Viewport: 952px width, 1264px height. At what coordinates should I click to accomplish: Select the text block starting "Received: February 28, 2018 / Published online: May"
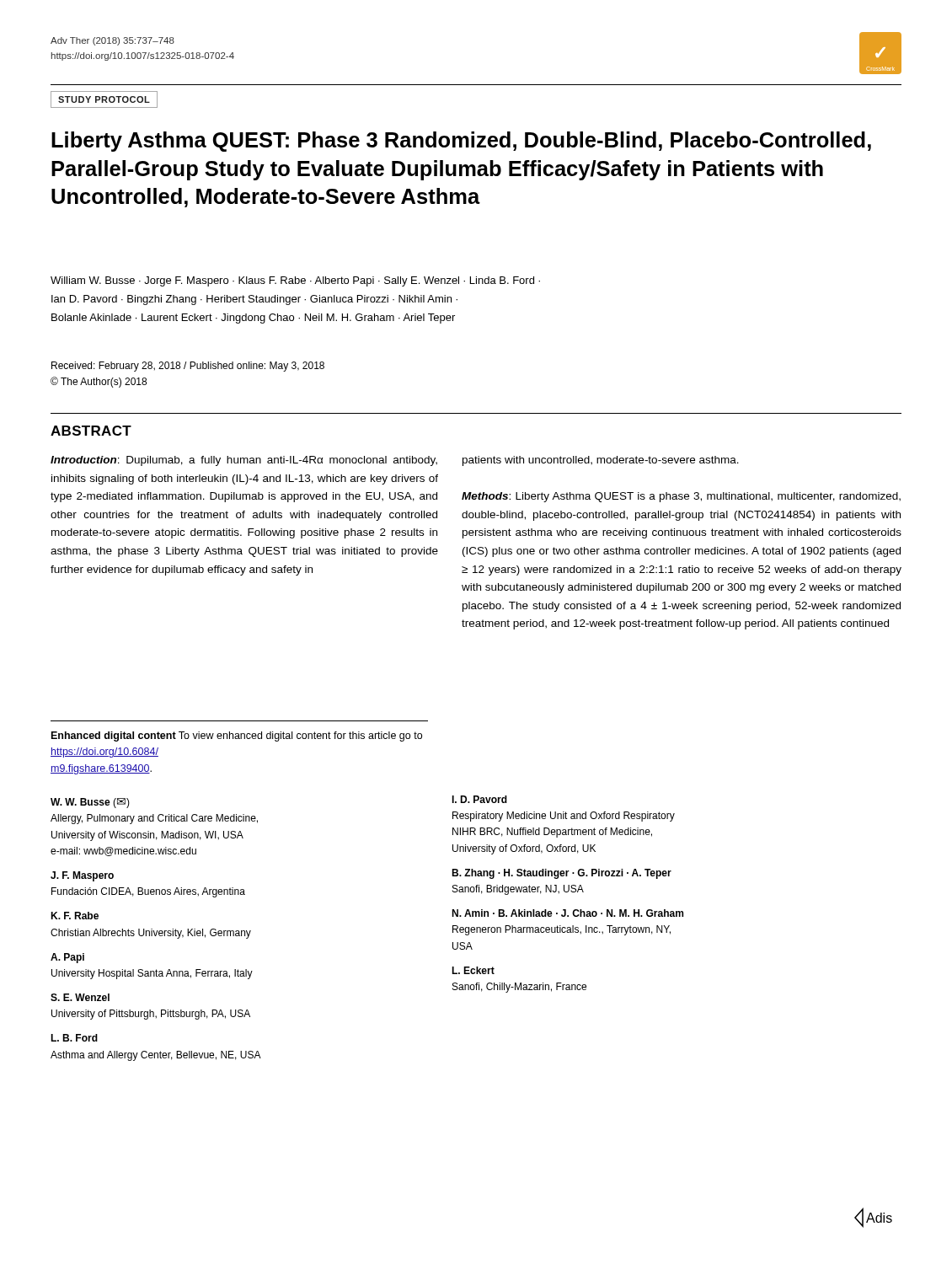click(188, 374)
